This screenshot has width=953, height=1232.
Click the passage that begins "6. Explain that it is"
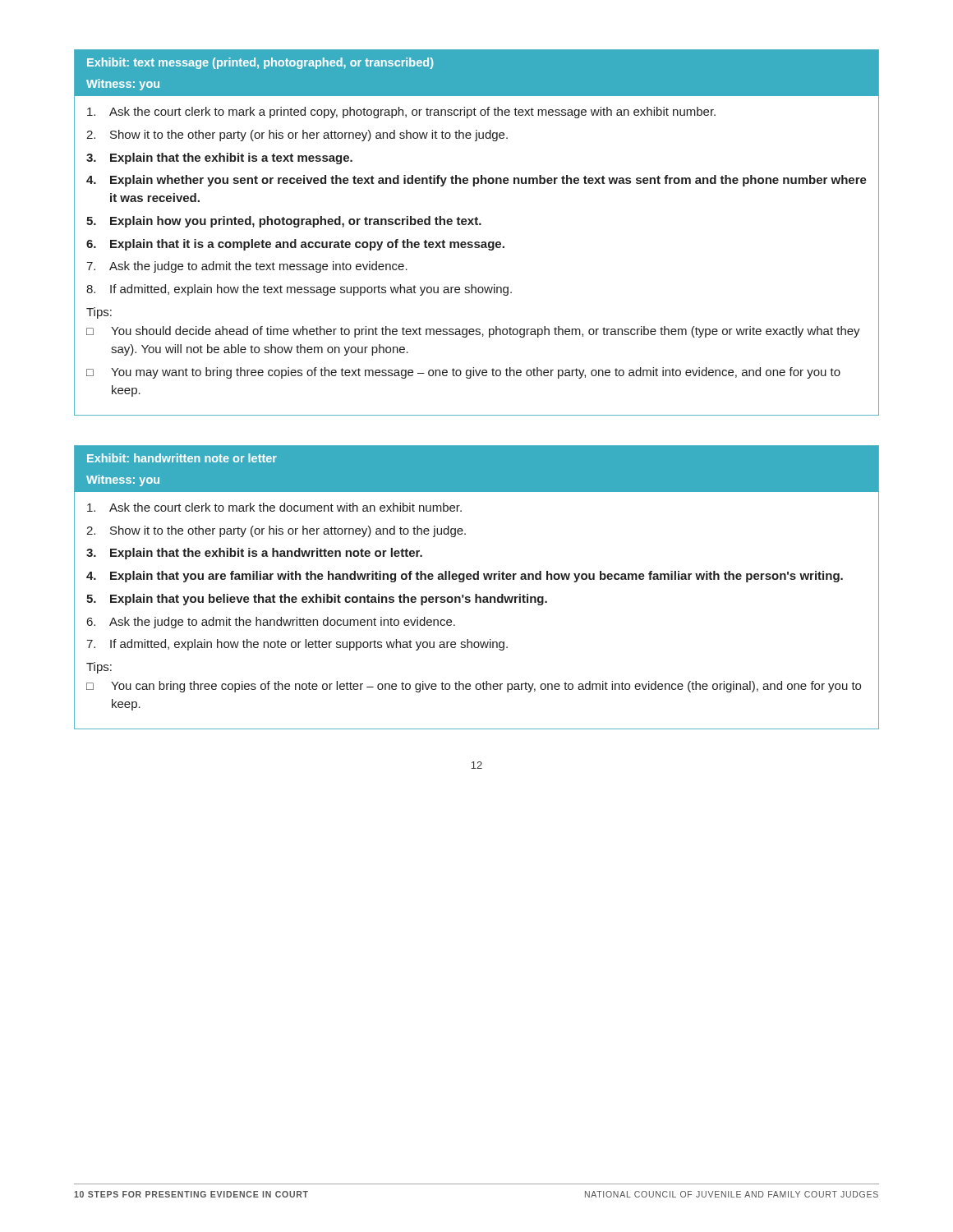(x=476, y=243)
